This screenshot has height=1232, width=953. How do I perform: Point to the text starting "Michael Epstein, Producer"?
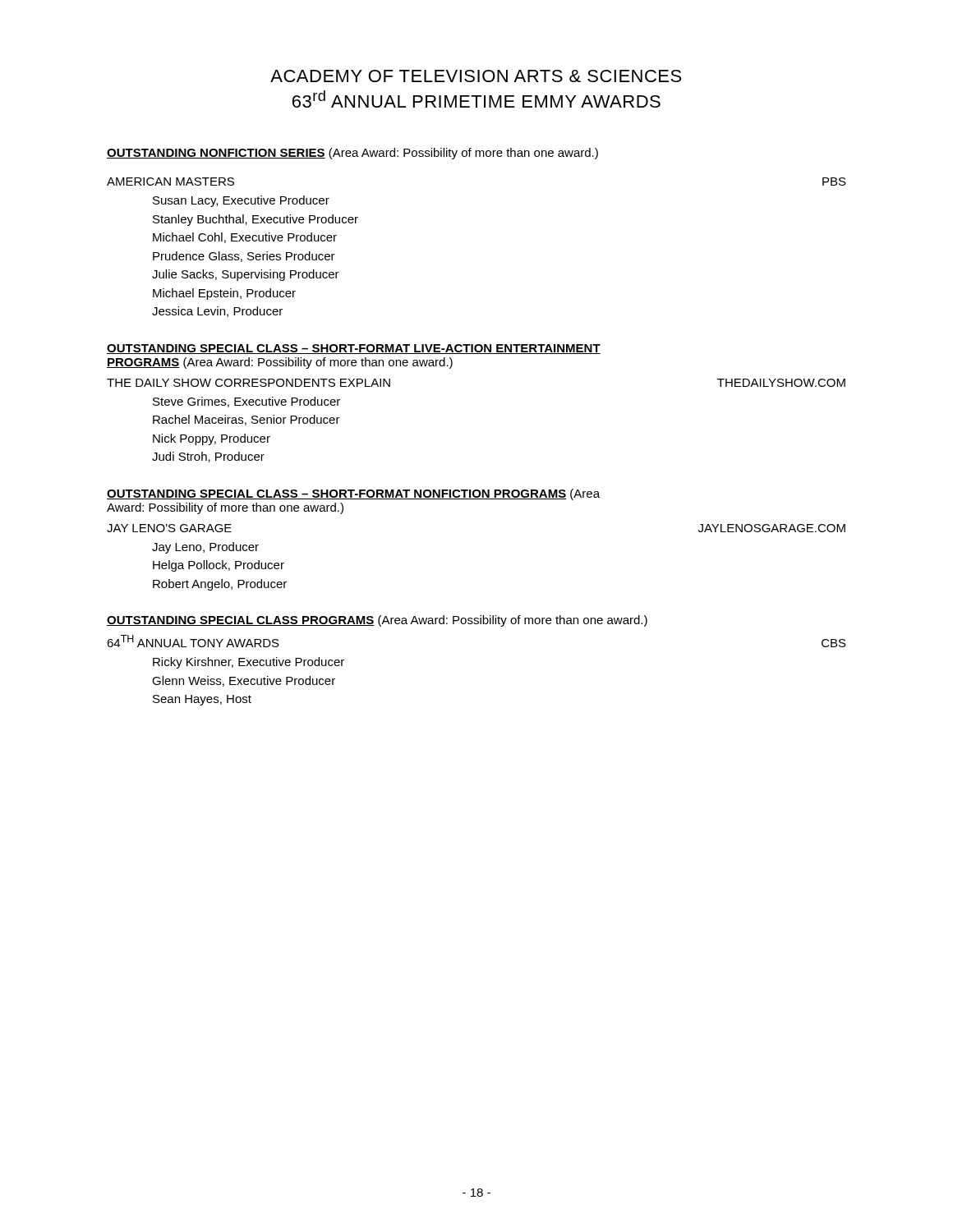tap(224, 293)
